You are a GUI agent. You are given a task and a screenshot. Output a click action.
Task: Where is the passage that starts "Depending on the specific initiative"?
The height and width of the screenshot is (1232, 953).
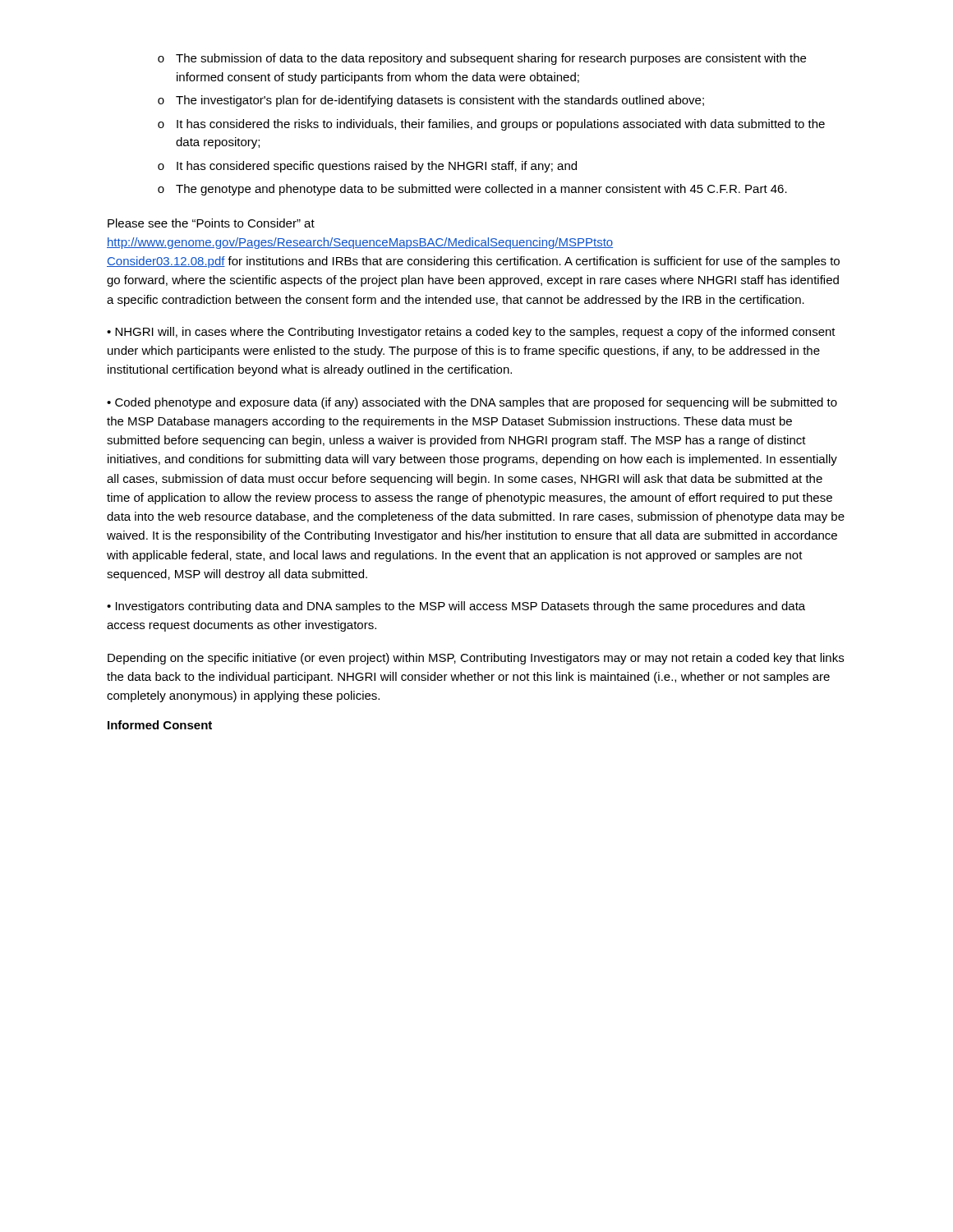click(x=476, y=676)
